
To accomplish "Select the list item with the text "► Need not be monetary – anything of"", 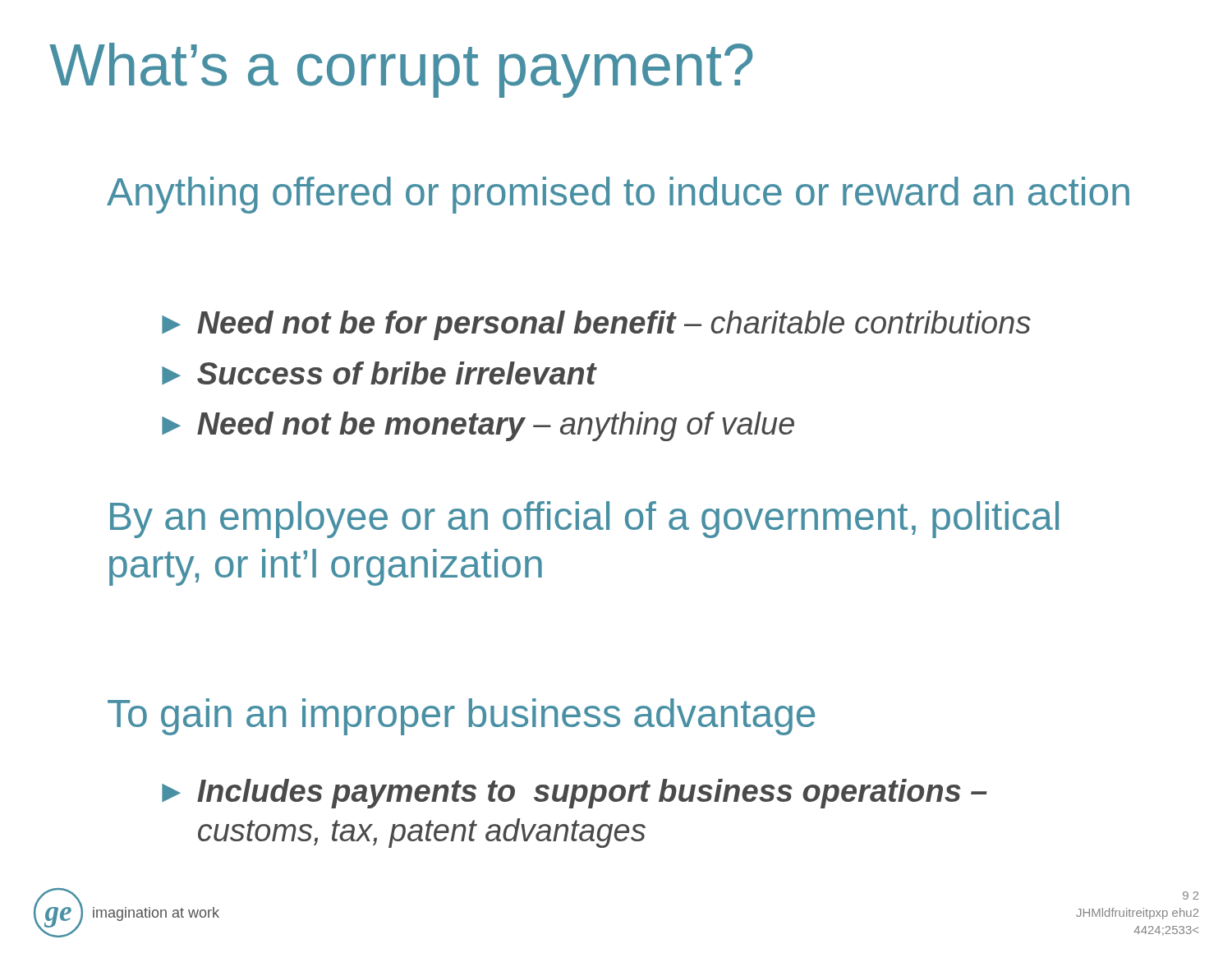I will (661, 425).
